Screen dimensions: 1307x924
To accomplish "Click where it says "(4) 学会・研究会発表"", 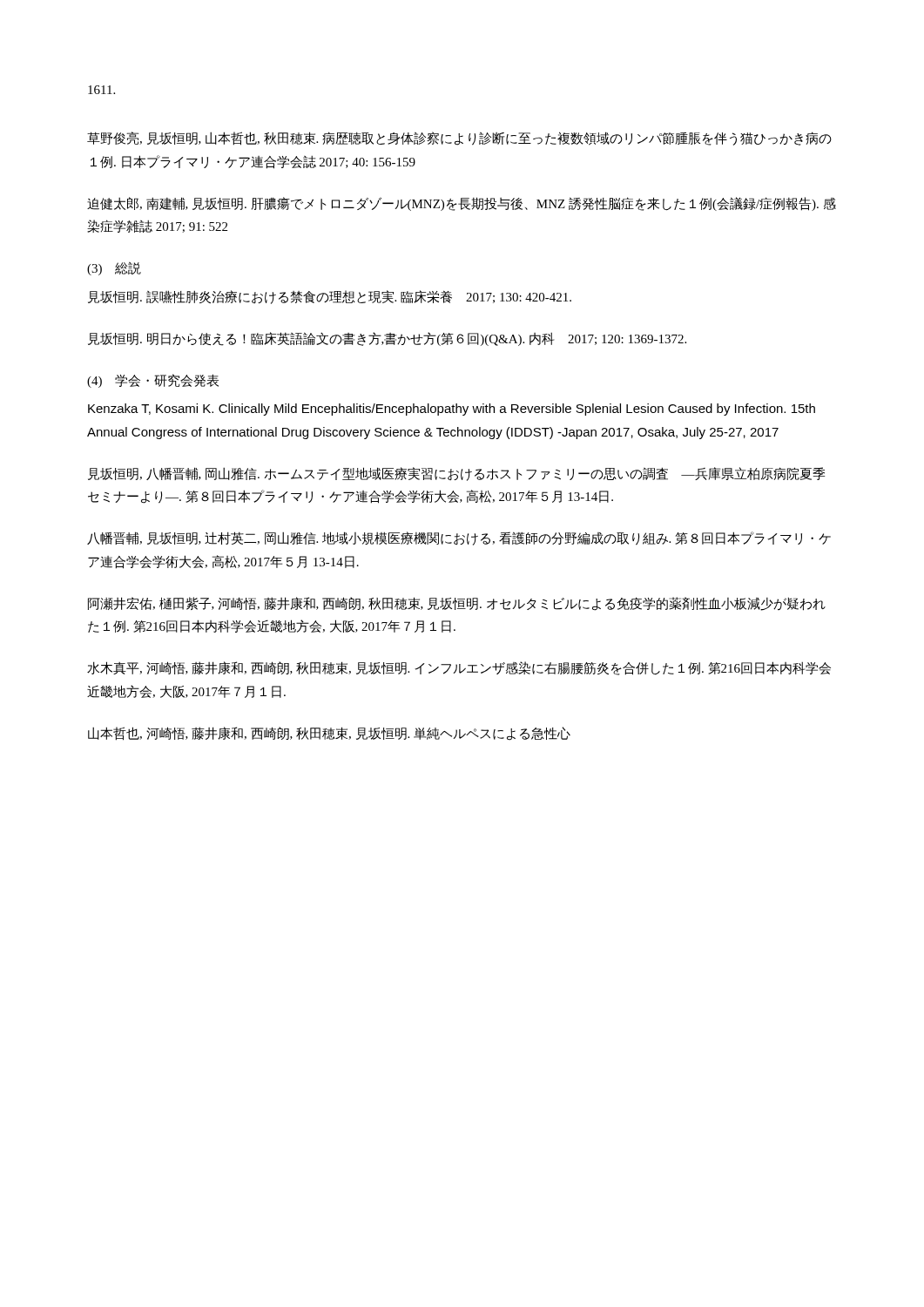I will click(x=154, y=381).
